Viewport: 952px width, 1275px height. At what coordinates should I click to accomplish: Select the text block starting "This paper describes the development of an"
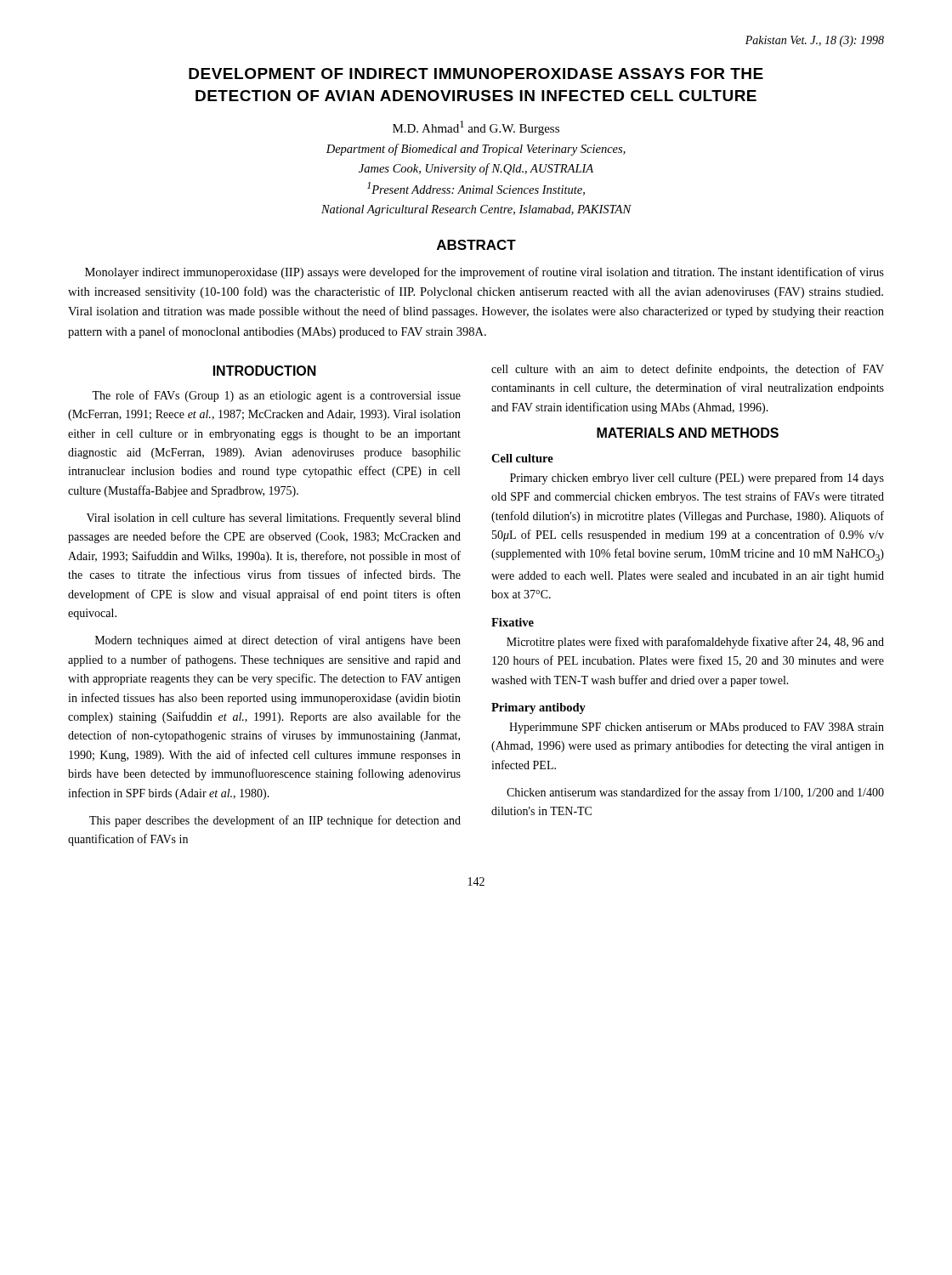(264, 830)
